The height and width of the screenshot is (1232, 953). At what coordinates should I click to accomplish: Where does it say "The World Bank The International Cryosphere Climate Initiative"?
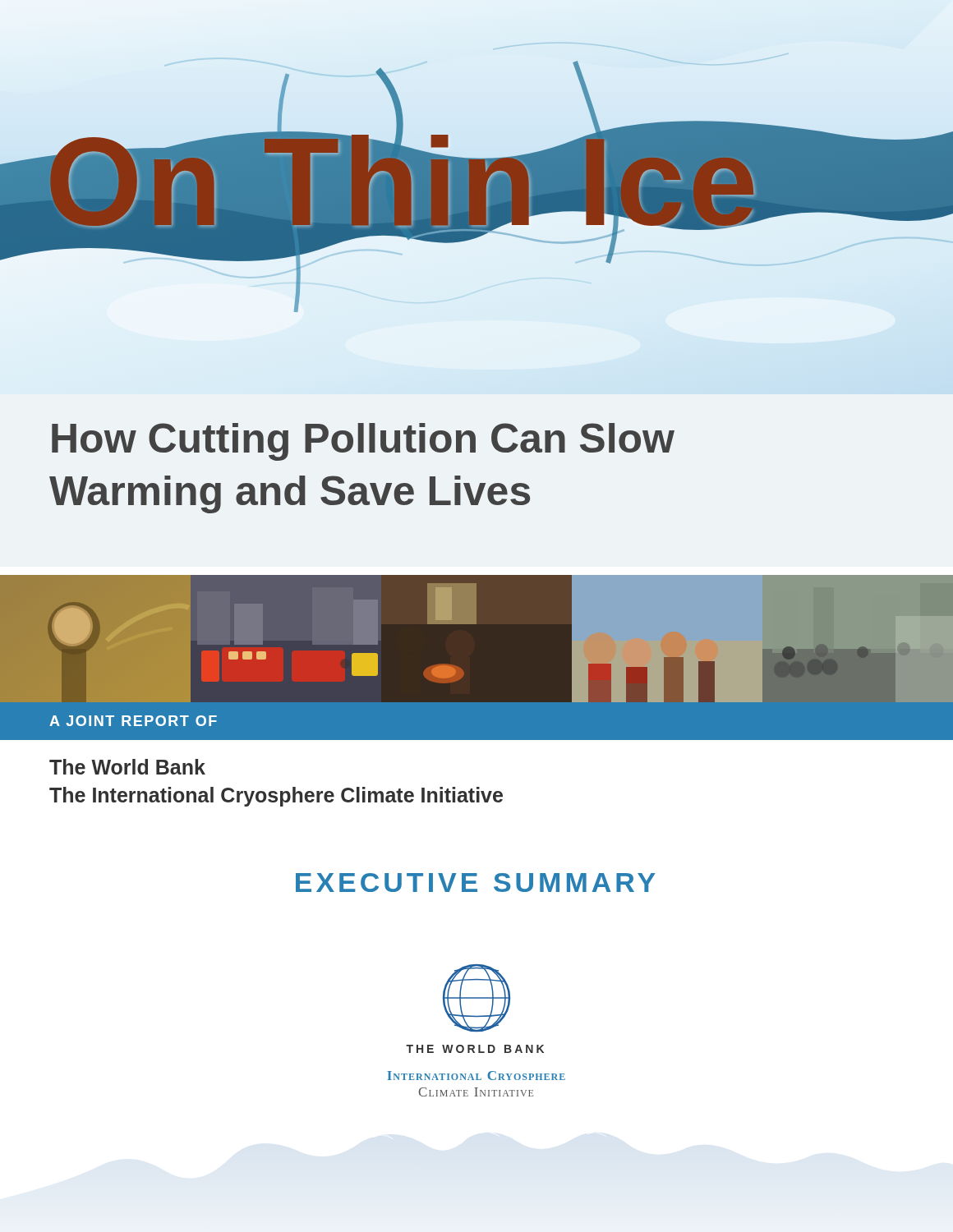coord(276,781)
